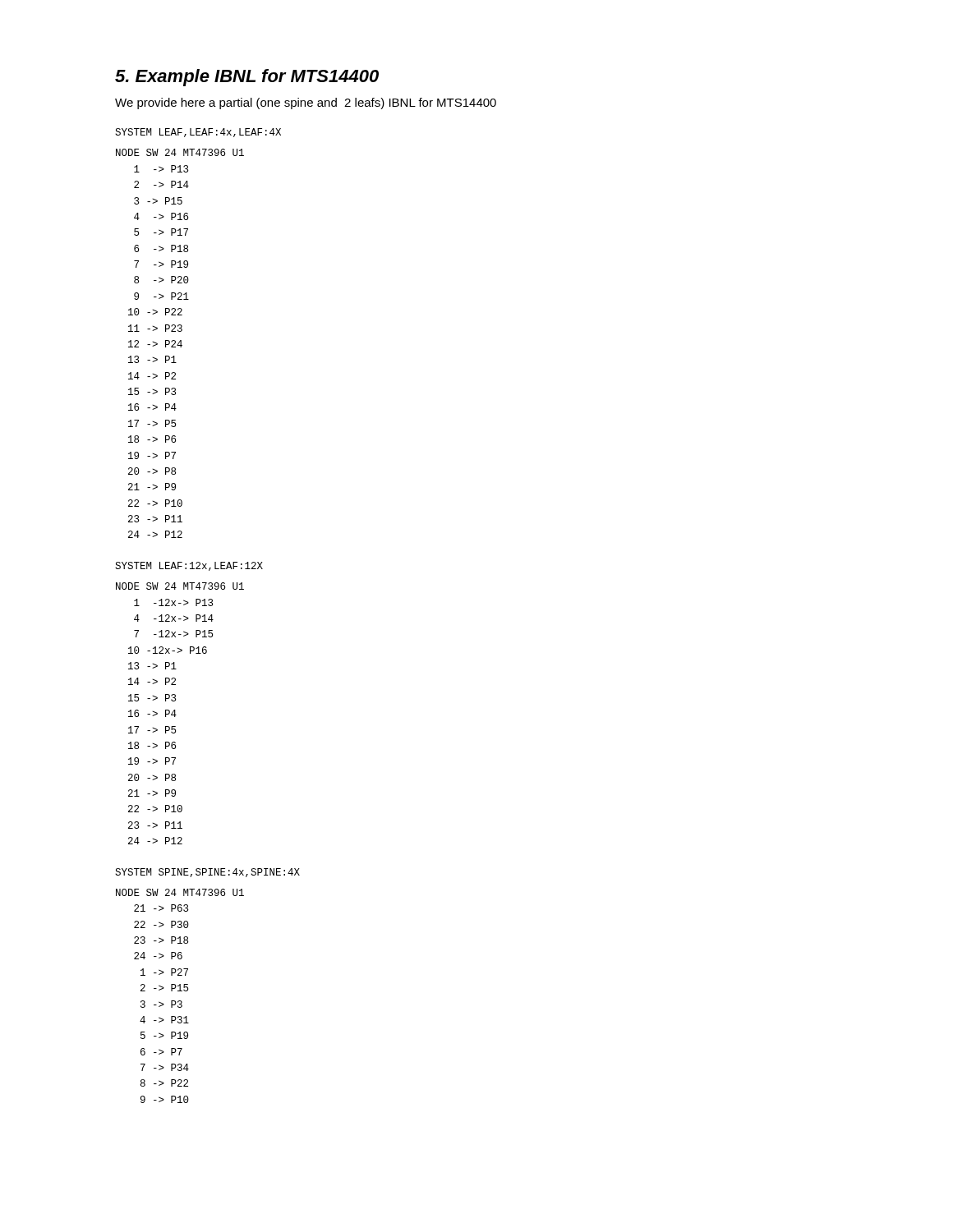Click on the text that reads "SYSTEM SPINE,SPINE:4x,SPINE:4X"
Viewport: 953px width, 1232px height.
click(x=207, y=873)
